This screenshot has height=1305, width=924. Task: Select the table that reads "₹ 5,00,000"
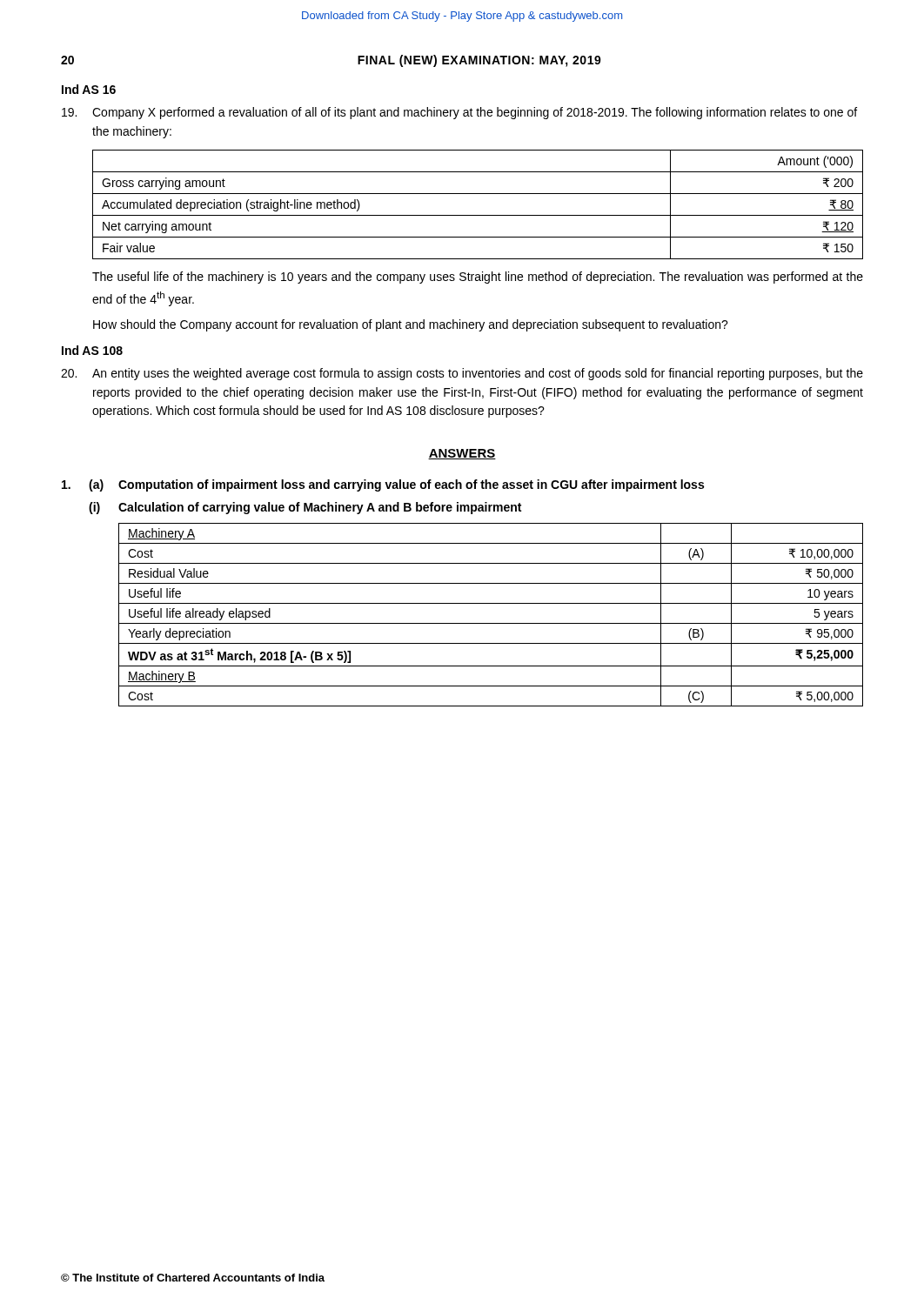pyautogui.click(x=491, y=615)
